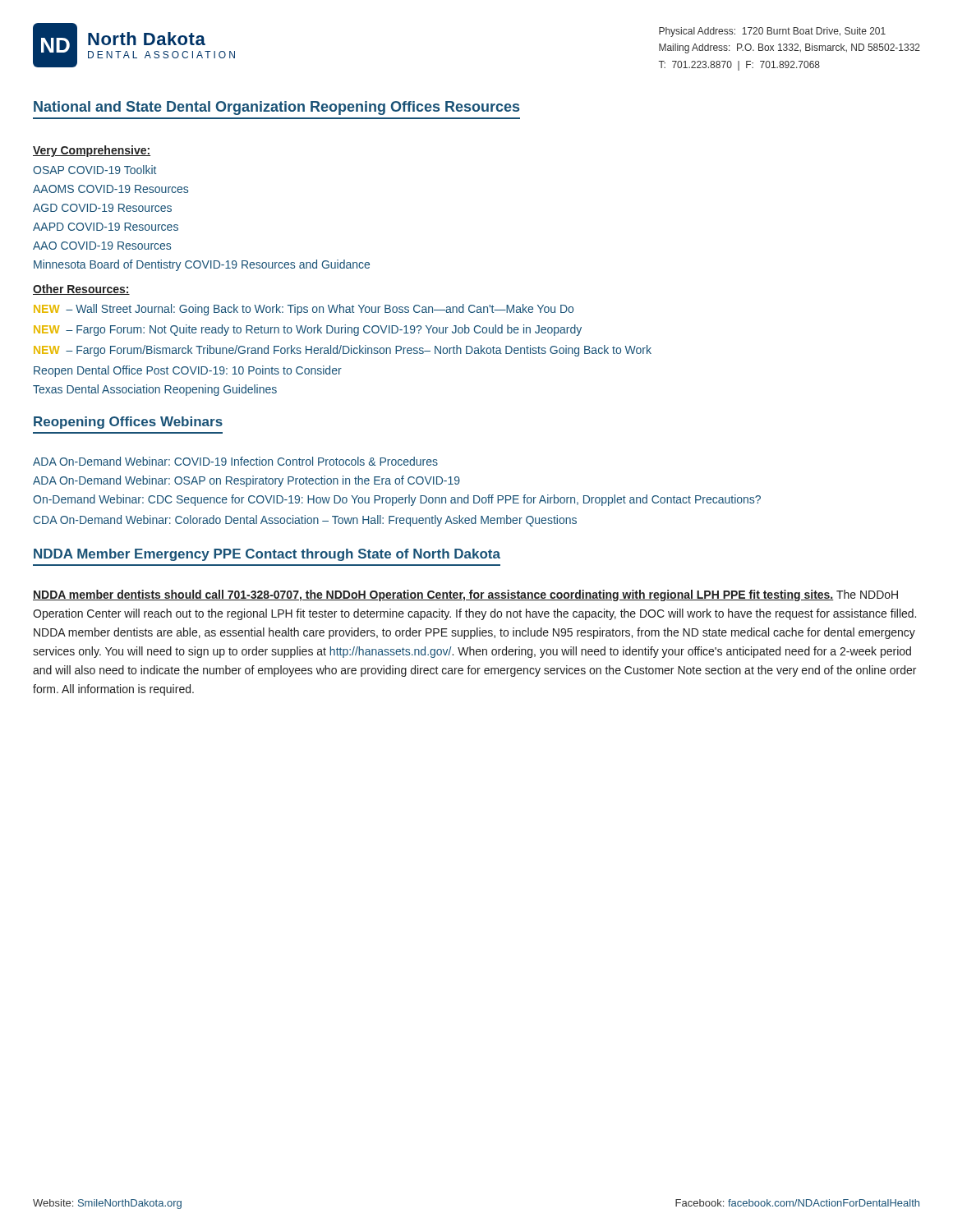The height and width of the screenshot is (1232, 953).
Task: Select the region starting "AAO COVID-19 Resources"
Action: (x=102, y=246)
